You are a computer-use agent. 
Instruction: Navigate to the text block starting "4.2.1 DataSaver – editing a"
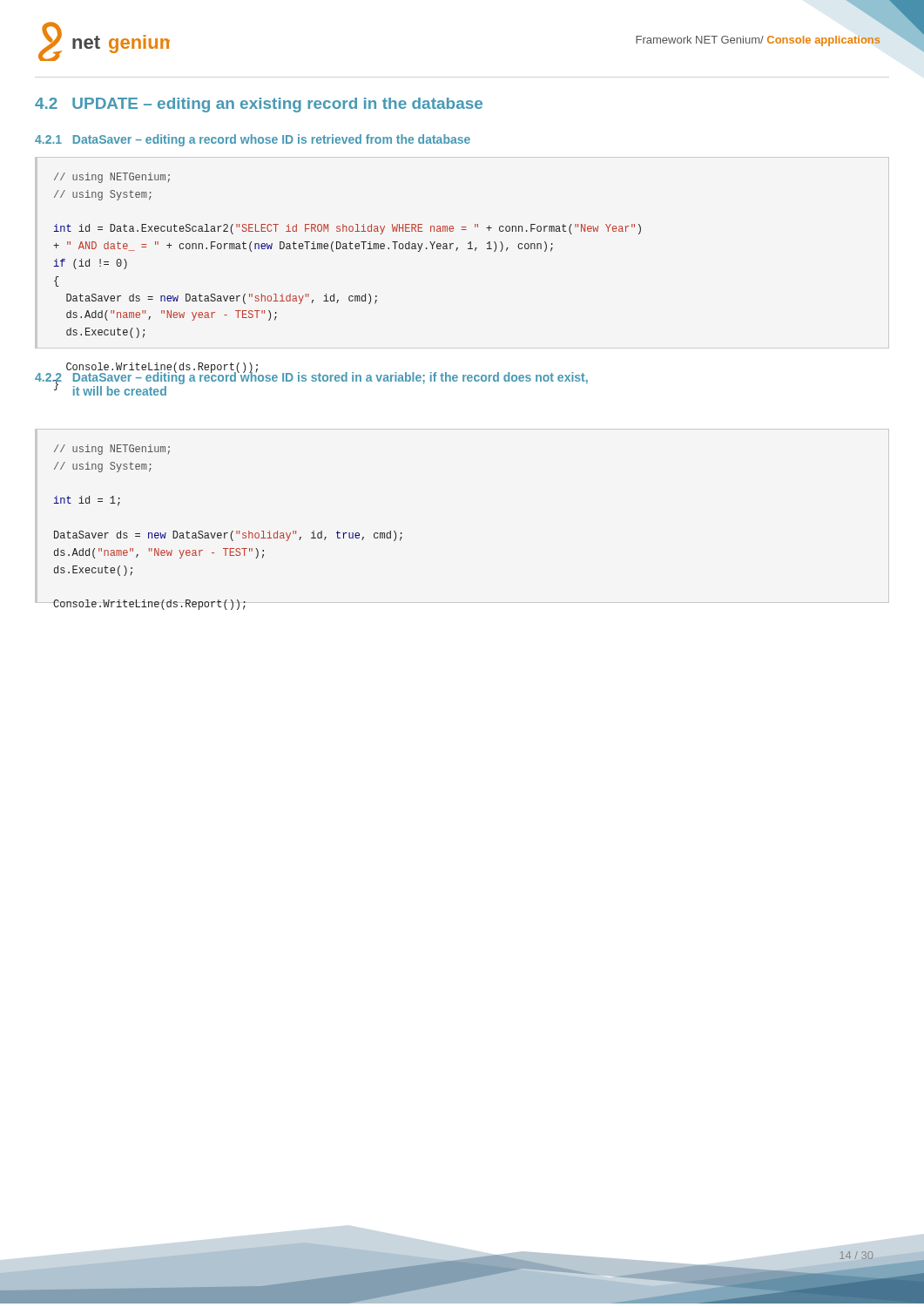pos(253,139)
